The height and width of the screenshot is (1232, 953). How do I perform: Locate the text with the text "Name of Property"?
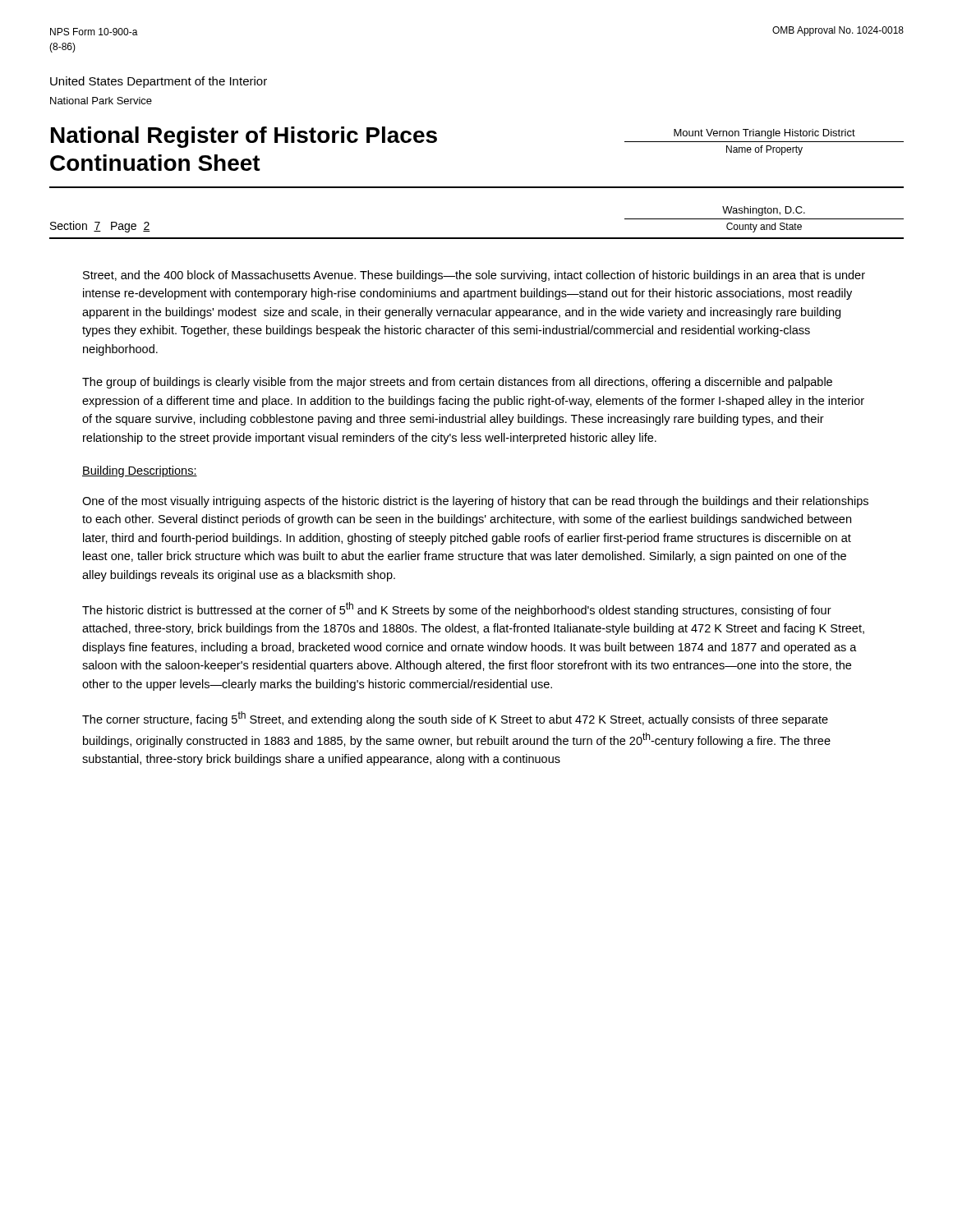(x=764, y=150)
